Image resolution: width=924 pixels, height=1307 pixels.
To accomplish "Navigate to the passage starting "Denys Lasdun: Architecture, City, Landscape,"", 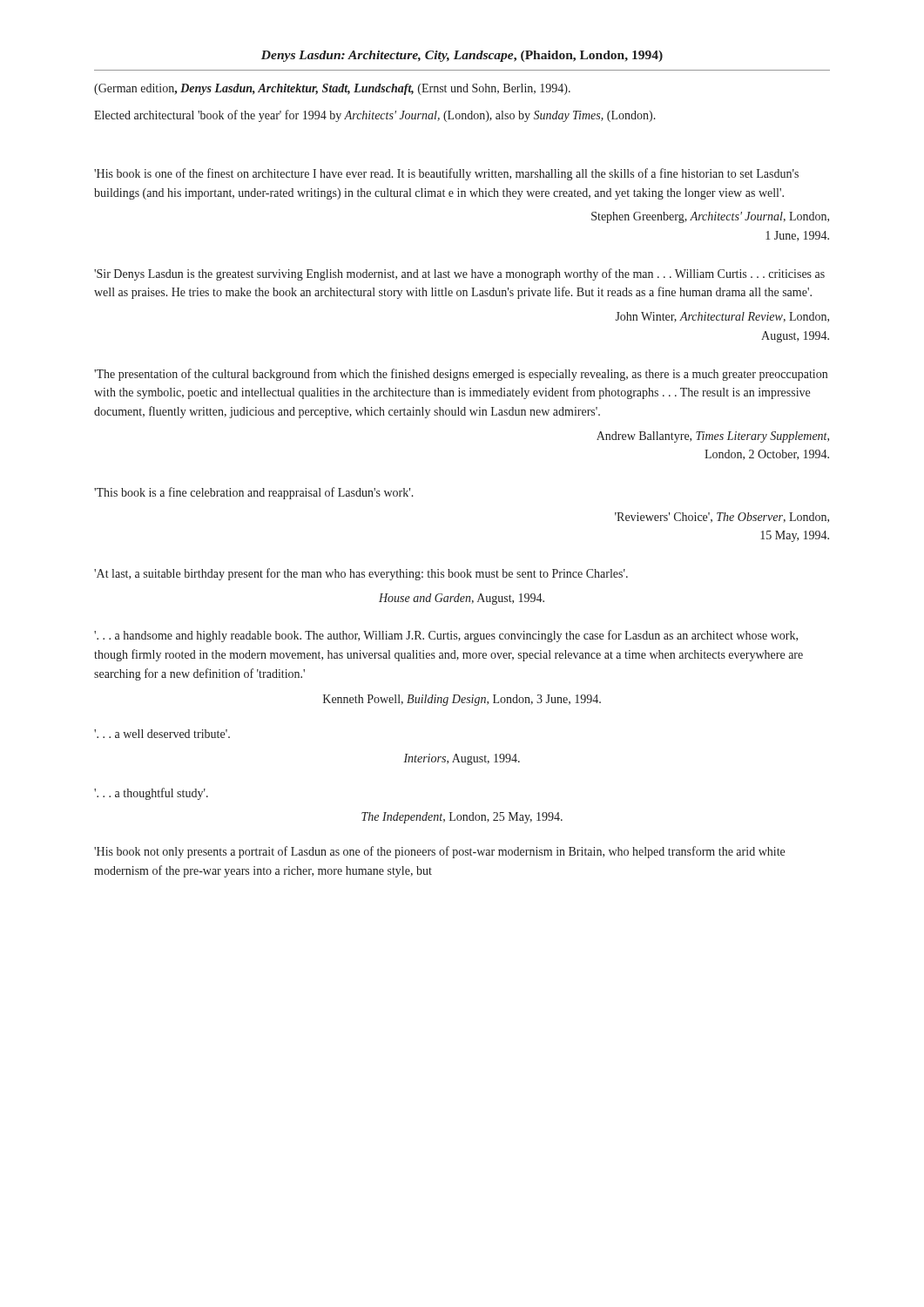I will click(x=462, y=54).
